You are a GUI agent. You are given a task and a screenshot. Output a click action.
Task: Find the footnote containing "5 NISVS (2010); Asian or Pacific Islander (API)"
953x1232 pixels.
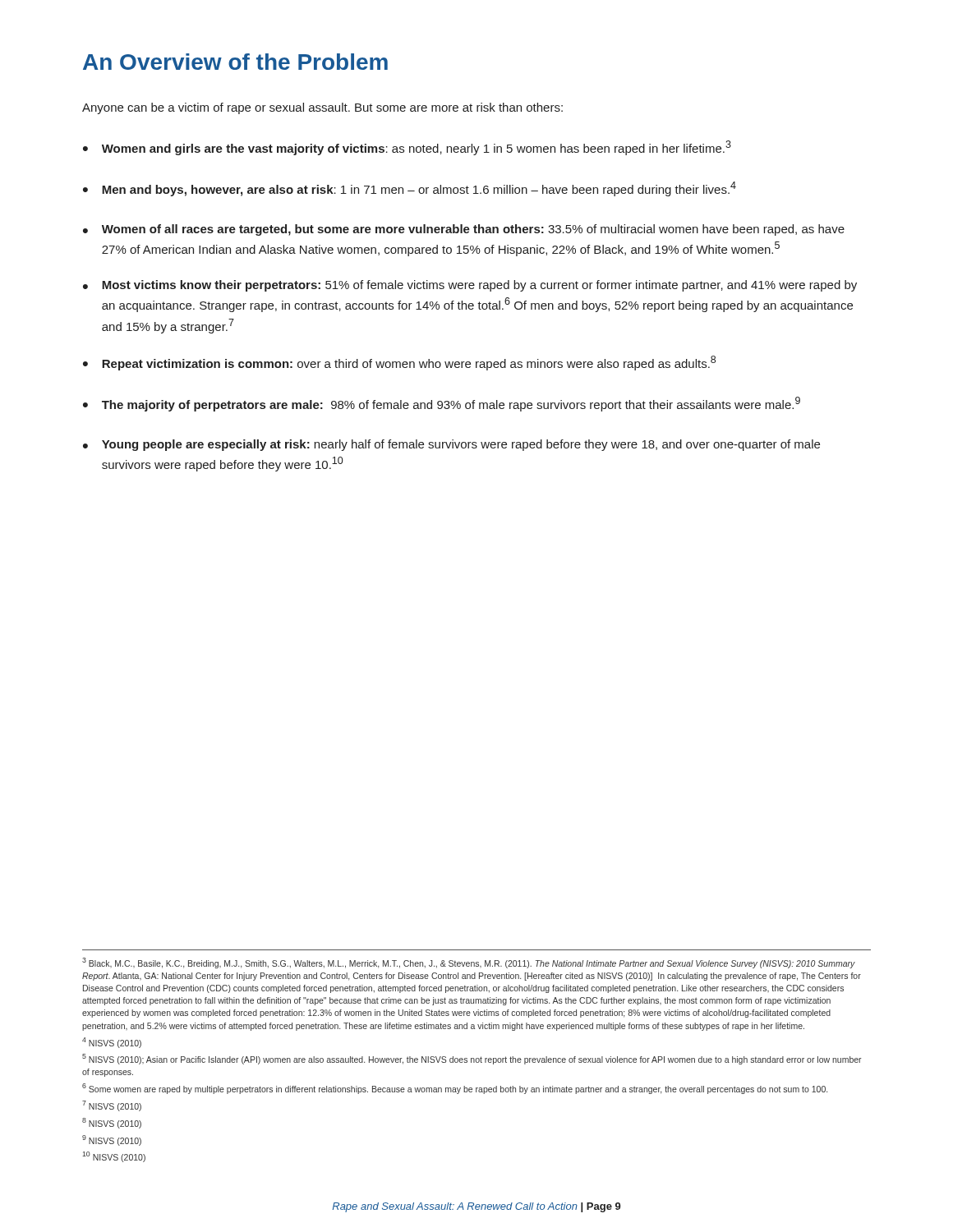472,1065
